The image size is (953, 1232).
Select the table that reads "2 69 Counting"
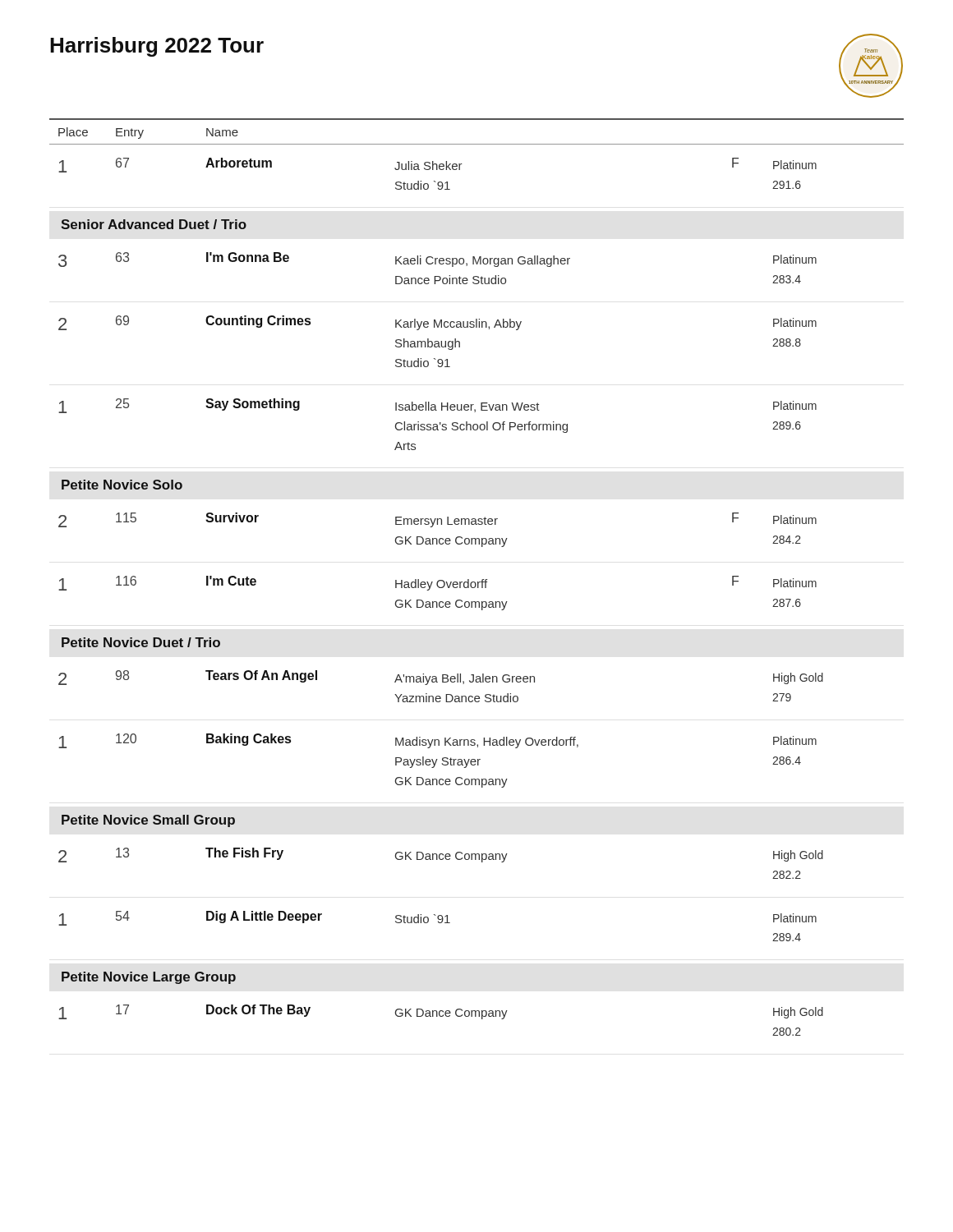pos(476,344)
